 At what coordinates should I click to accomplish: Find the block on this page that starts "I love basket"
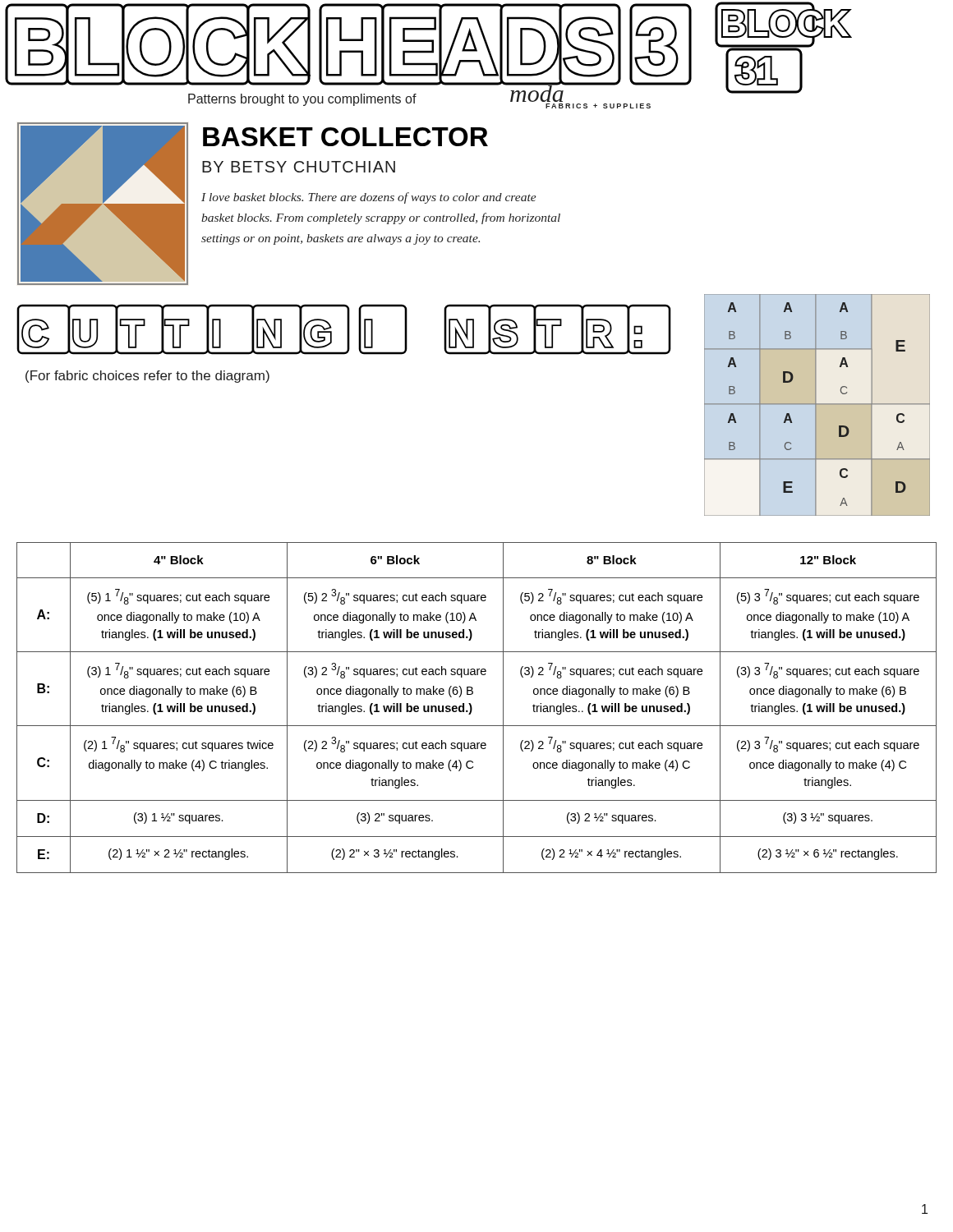[381, 217]
